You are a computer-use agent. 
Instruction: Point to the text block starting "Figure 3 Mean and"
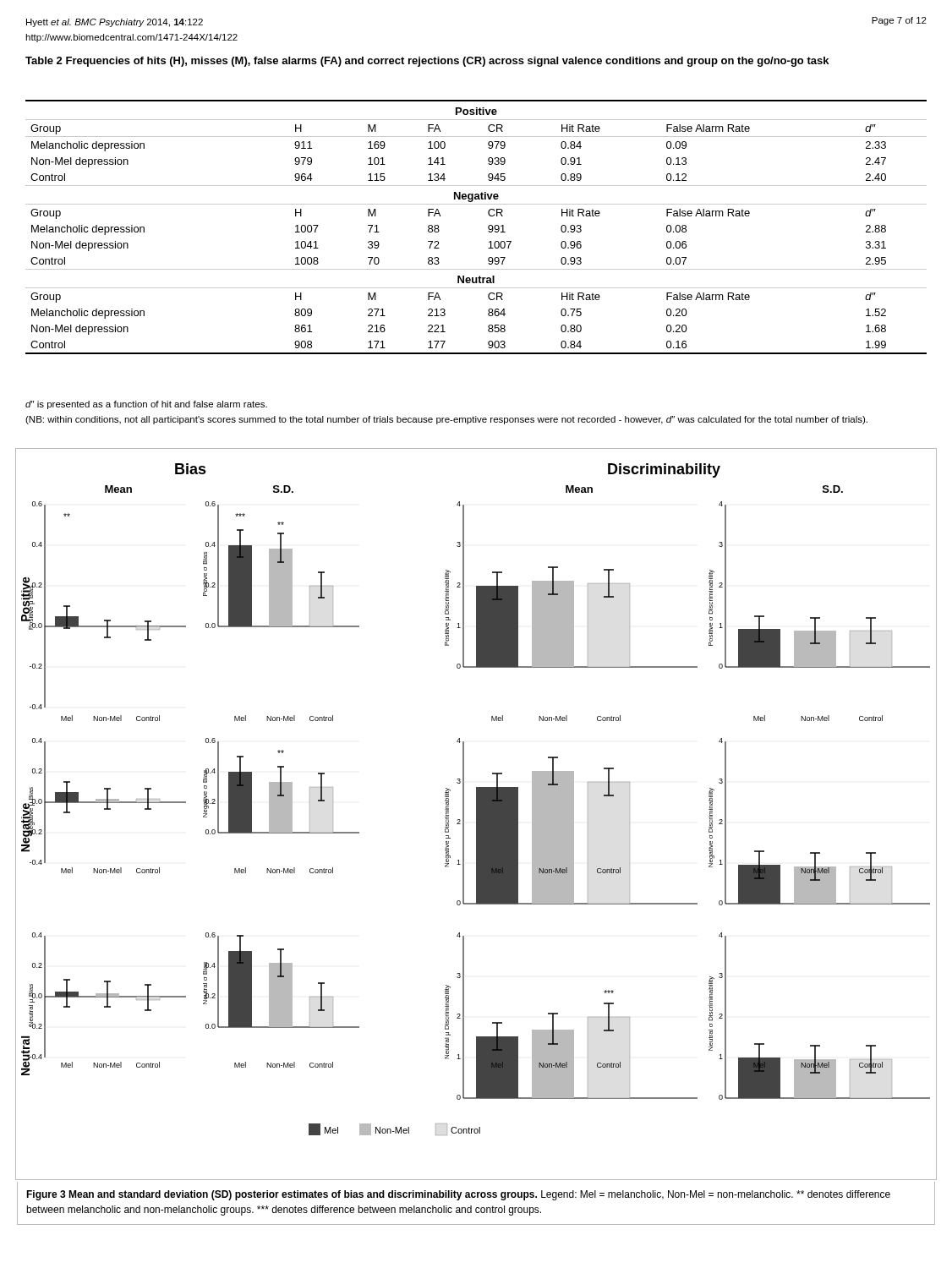[x=458, y=1202]
